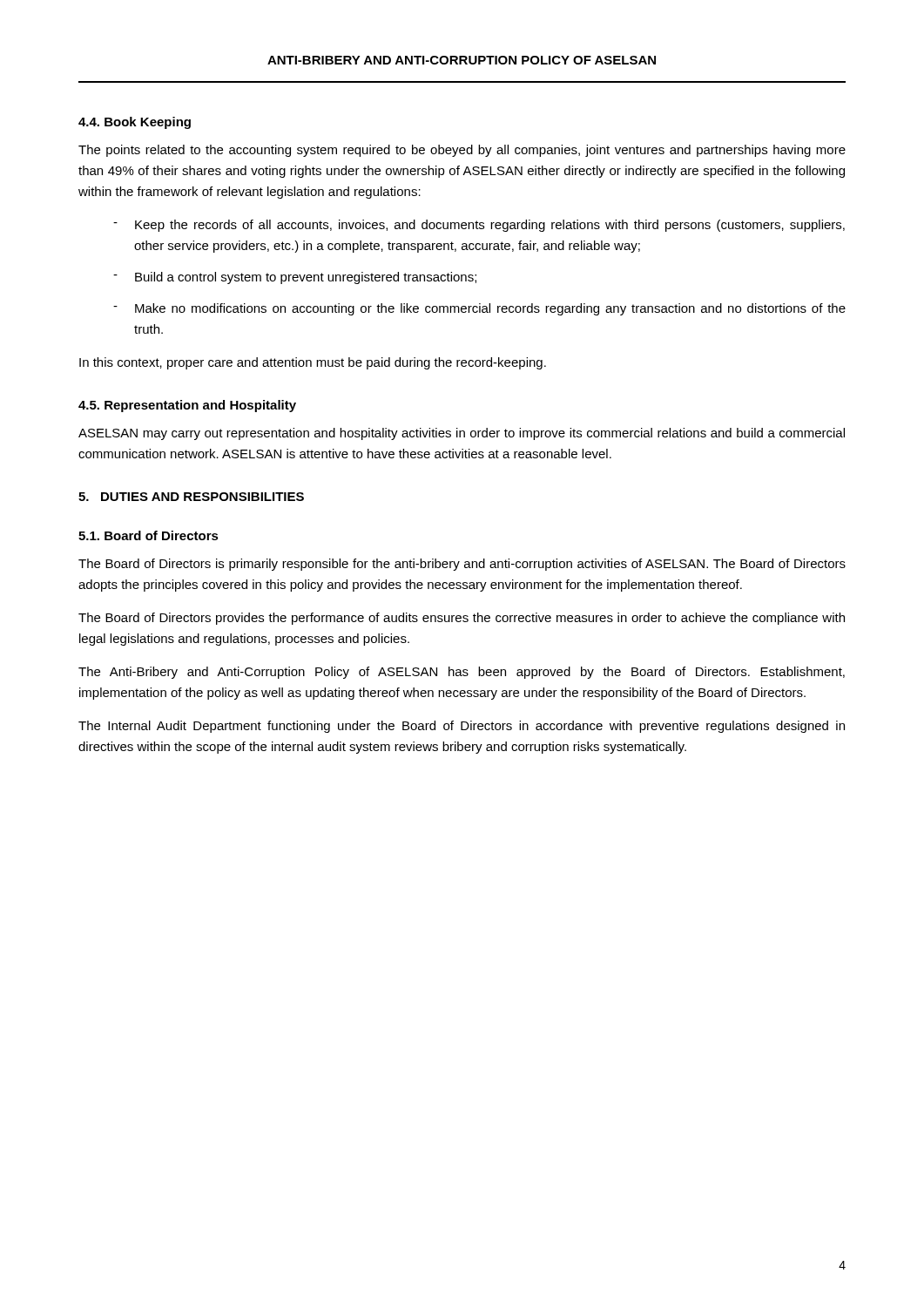Click on the section header that says "4.4. Book Keeping"
The image size is (924, 1307).
click(x=135, y=122)
